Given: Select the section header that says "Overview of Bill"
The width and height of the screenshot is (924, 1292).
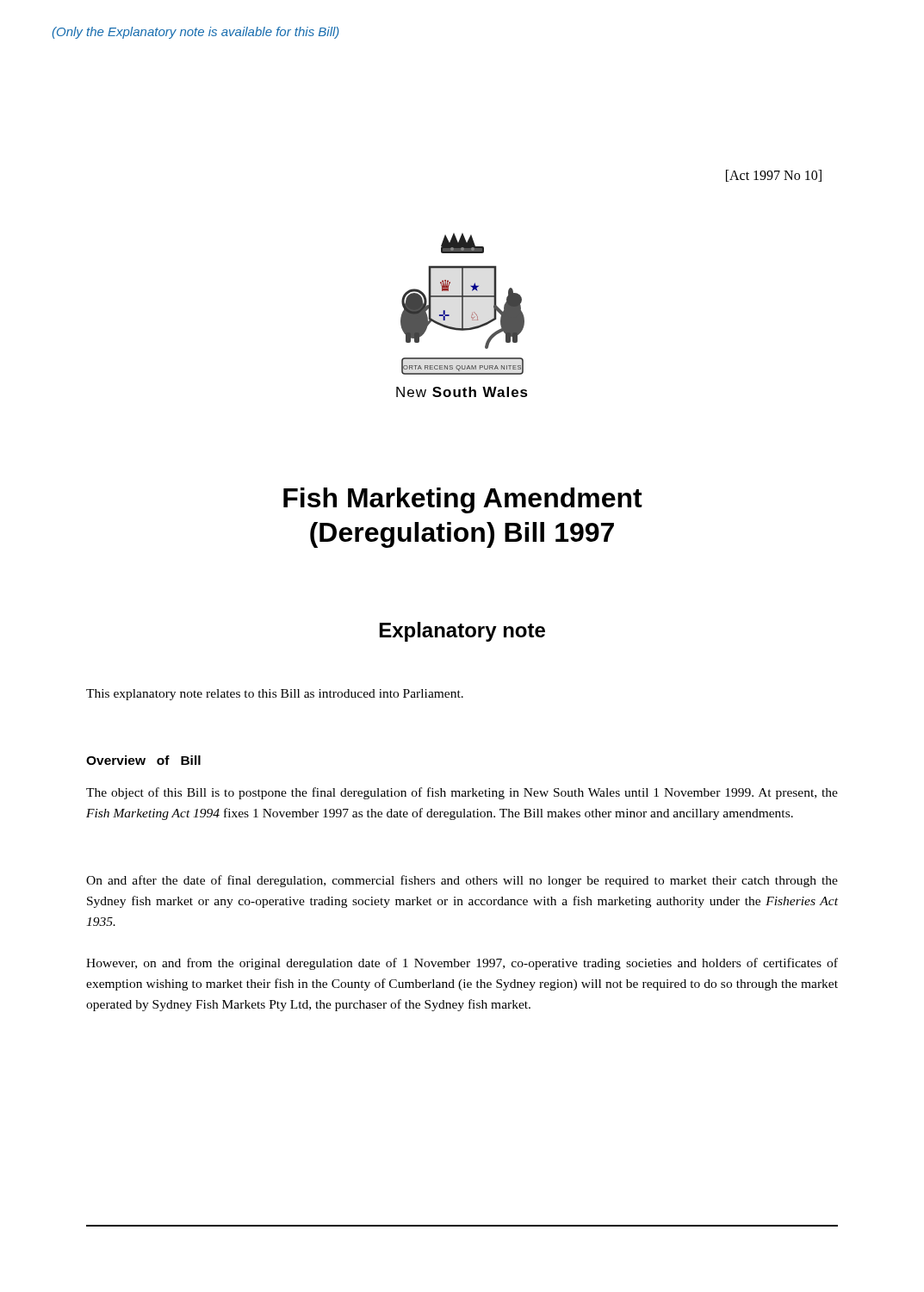Looking at the screenshot, I should (144, 760).
